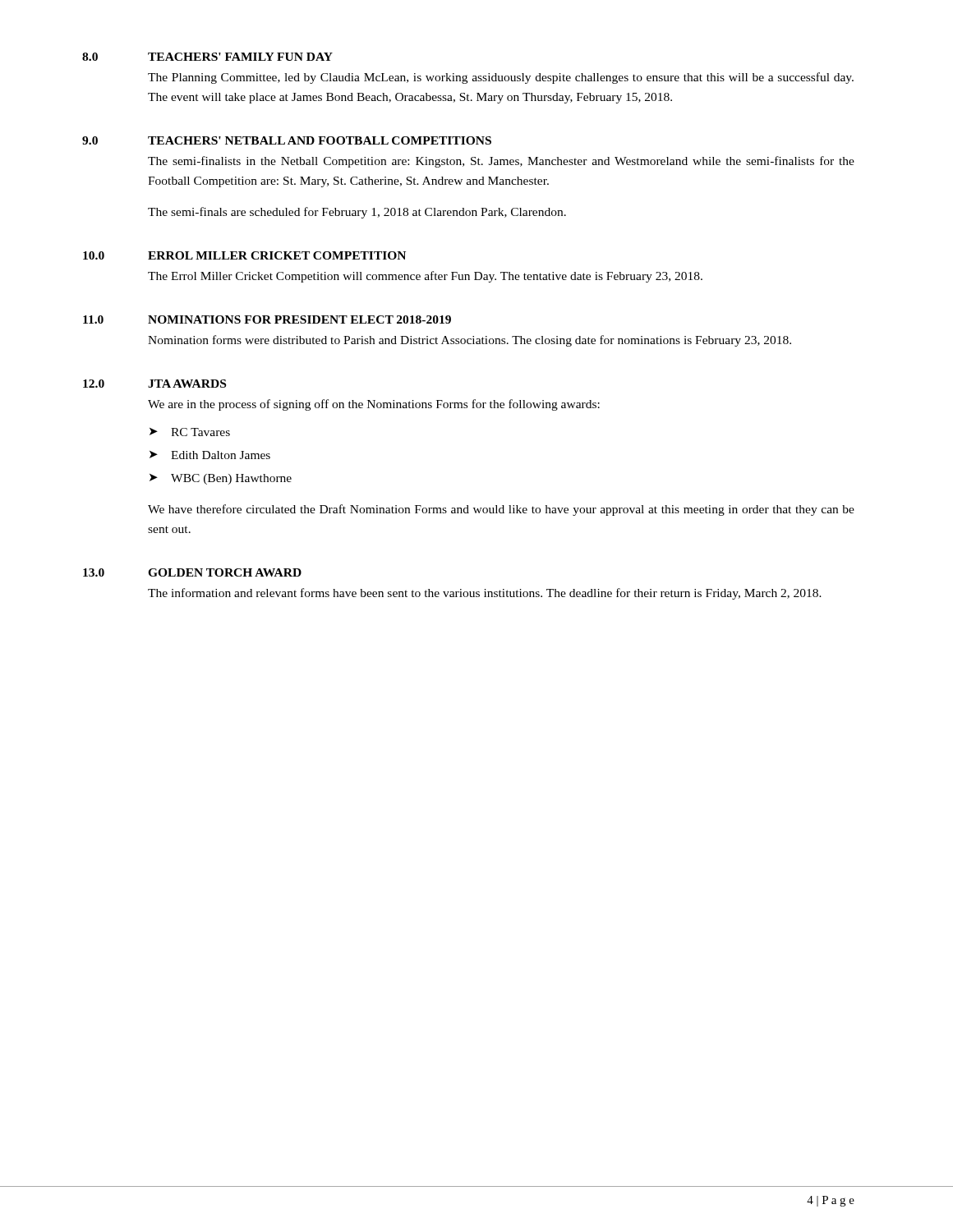
Task: Locate the block starting "➤ Edith Dalton James"
Action: (x=210, y=455)
